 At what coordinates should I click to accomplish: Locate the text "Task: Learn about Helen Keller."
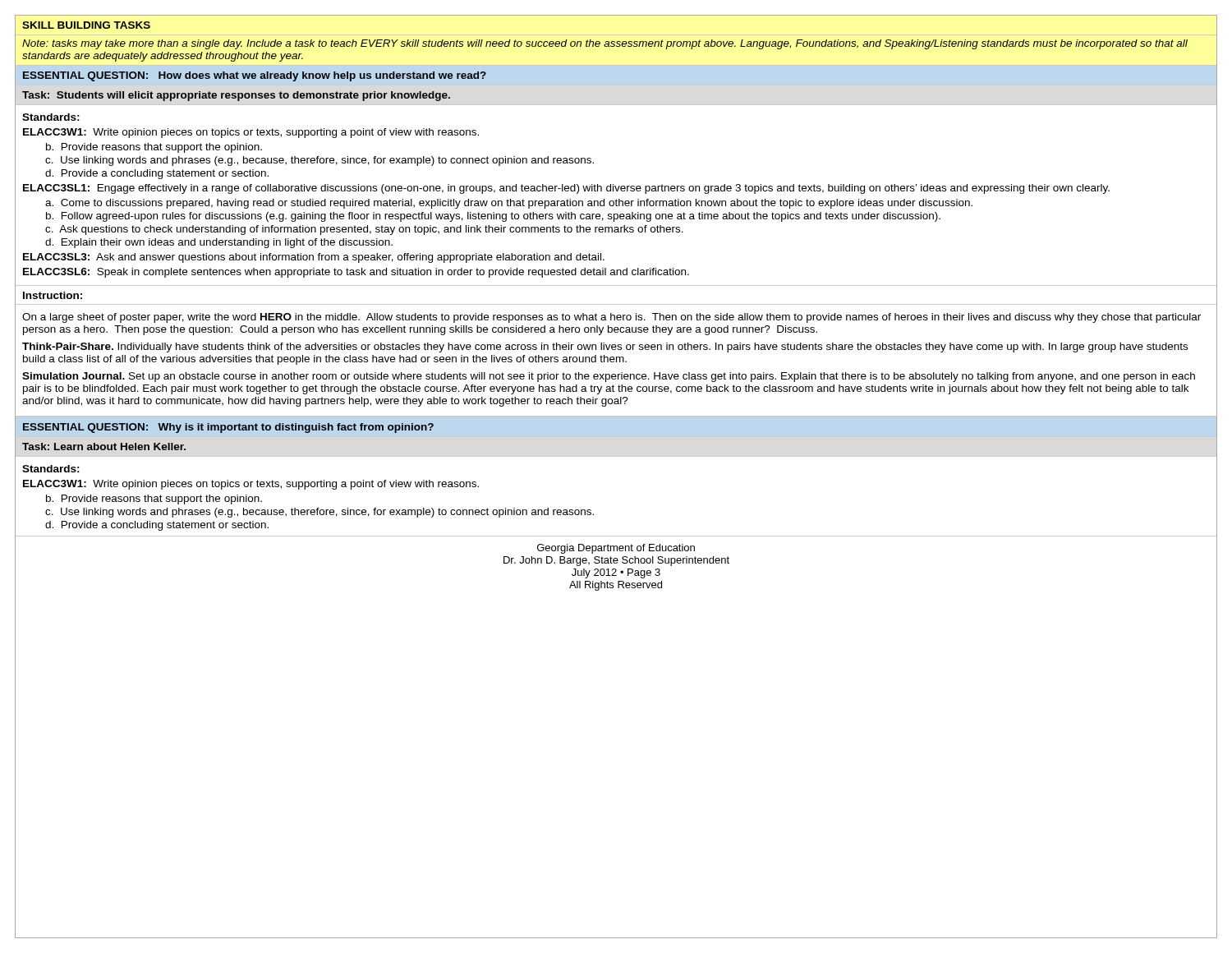[104, 447]
